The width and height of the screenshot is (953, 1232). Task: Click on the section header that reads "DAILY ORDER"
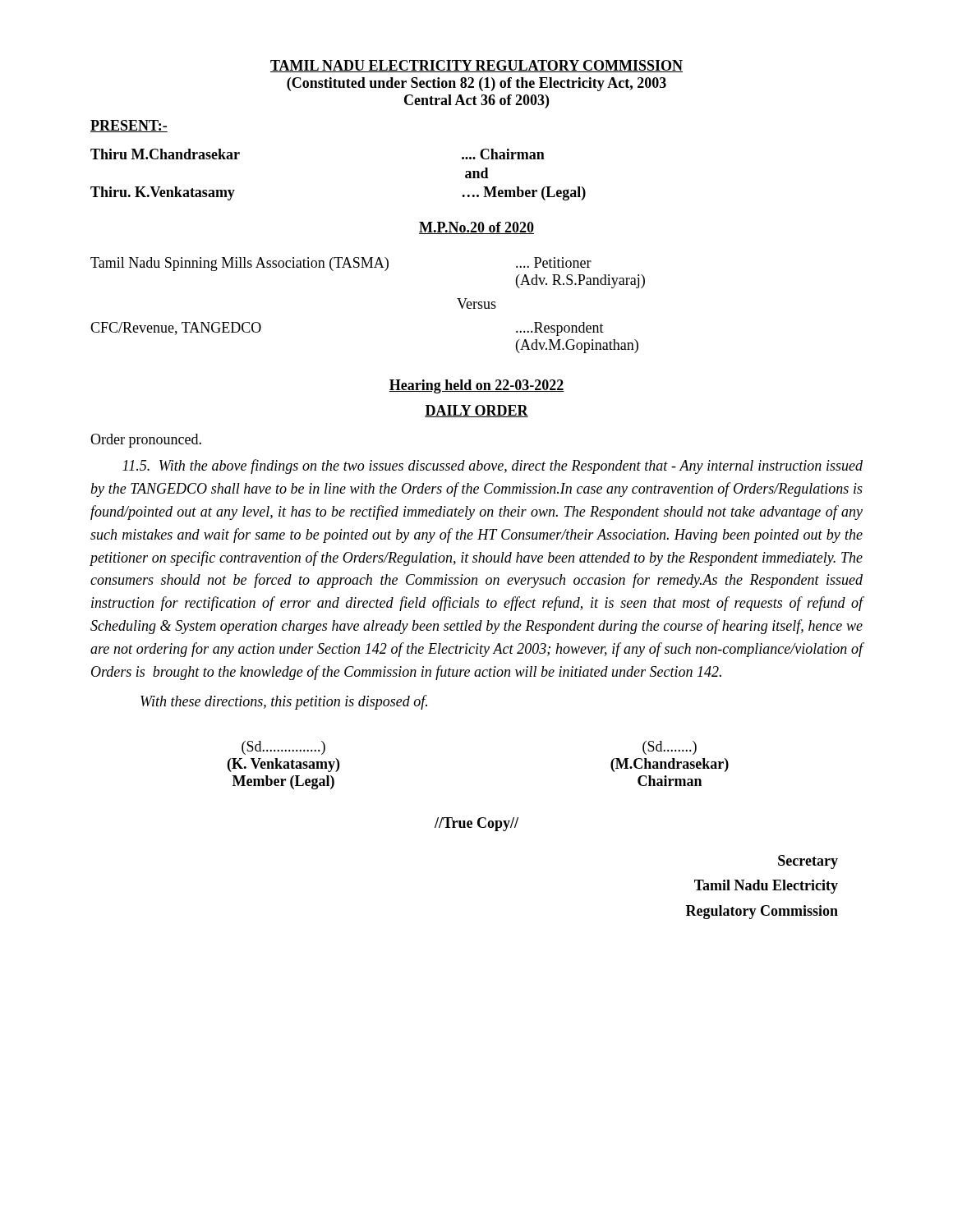[476, 411]
